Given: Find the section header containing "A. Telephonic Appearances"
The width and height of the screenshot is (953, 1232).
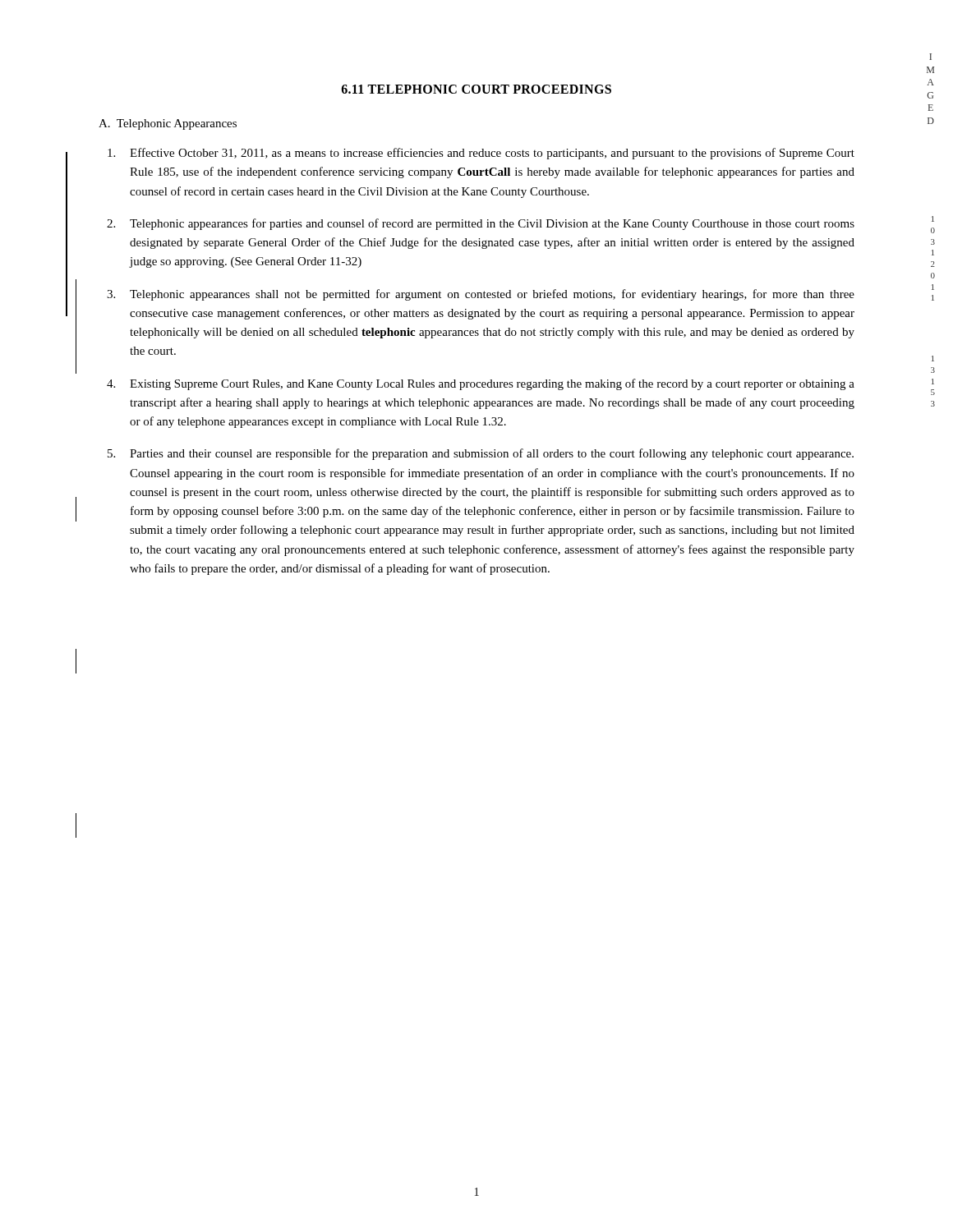Looking at the screenshot, I should point(168,123).
